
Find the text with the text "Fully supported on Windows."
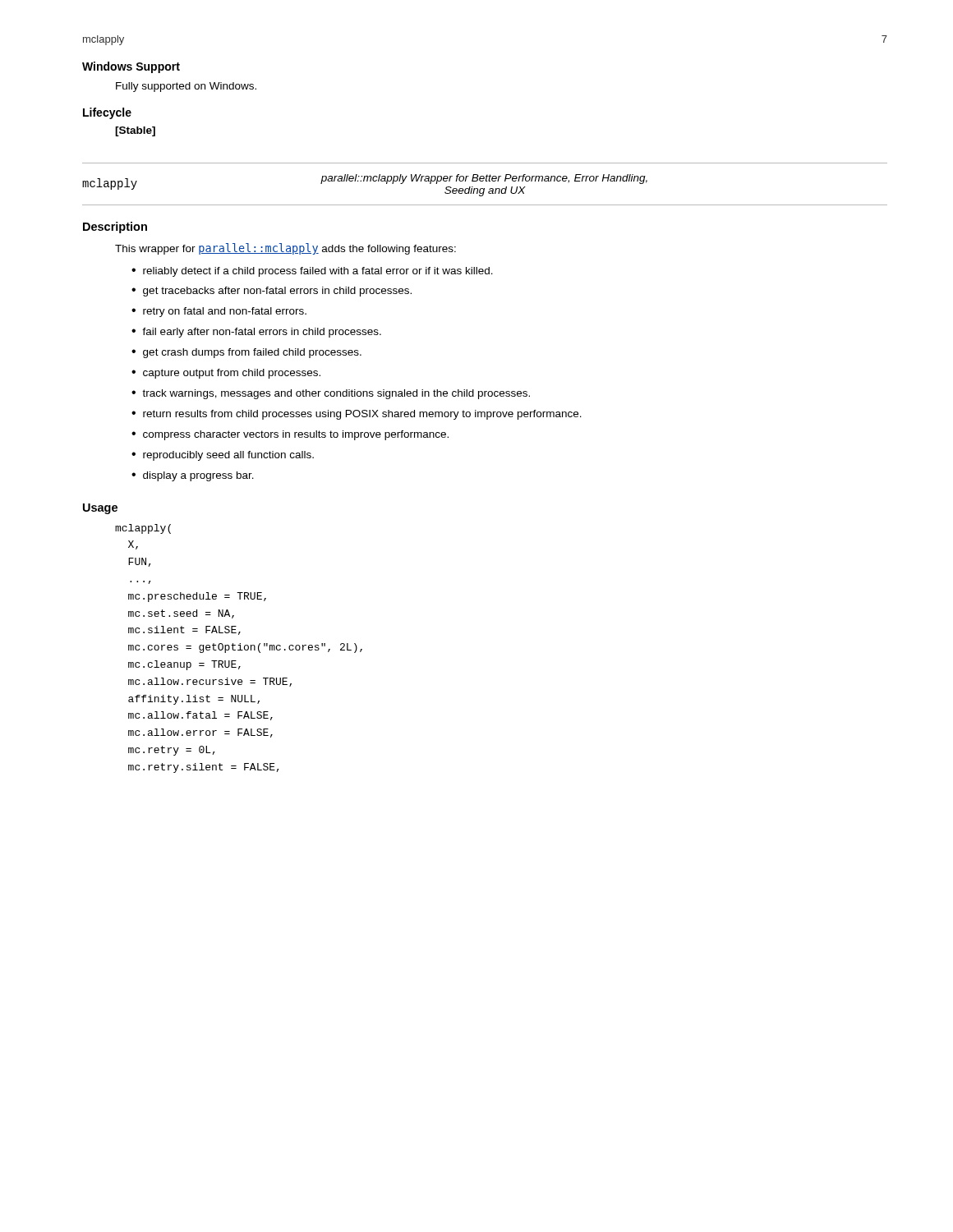[x=186, y=86]
